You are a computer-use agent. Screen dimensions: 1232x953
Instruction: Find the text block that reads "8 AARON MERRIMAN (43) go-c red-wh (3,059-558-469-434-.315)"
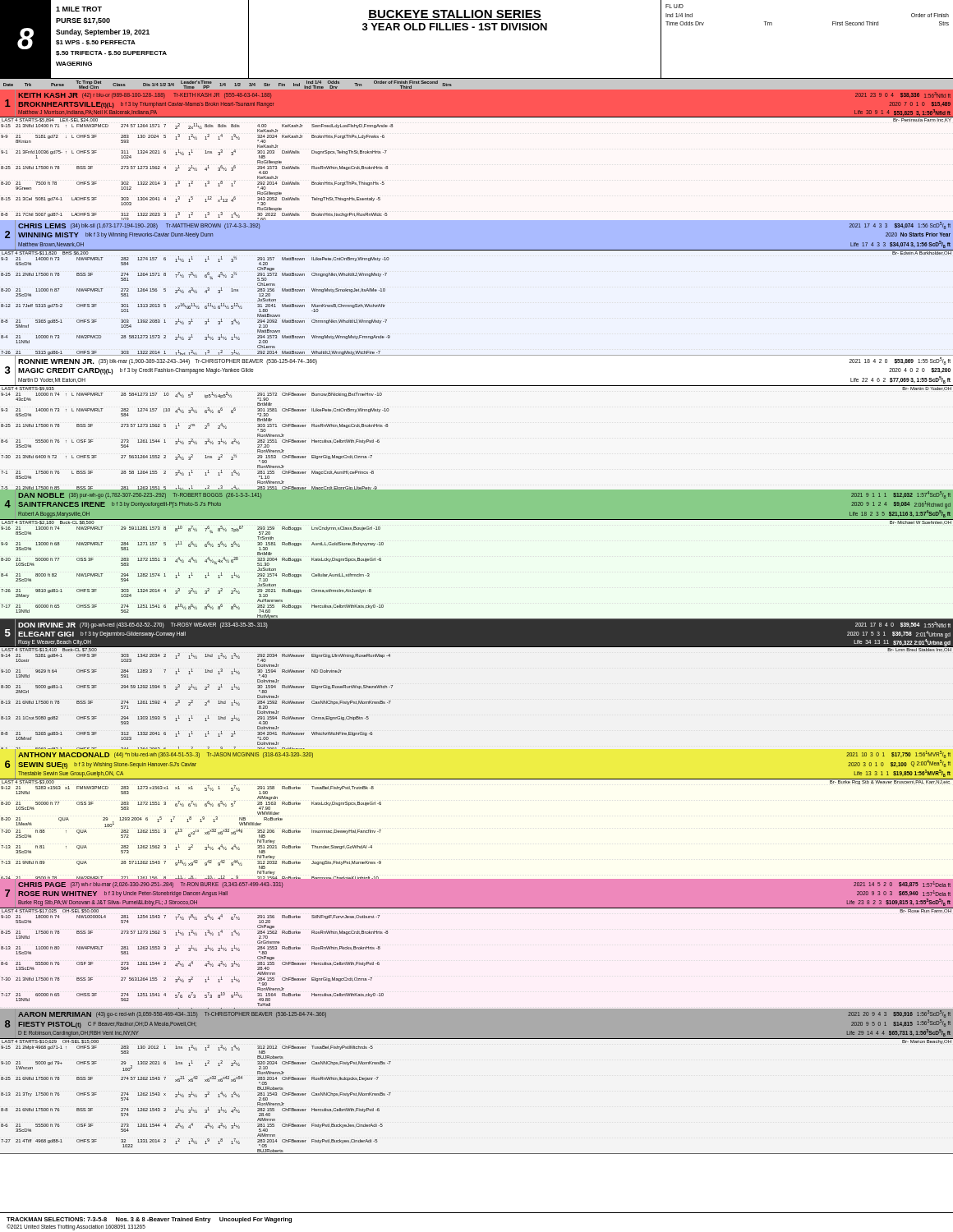click(x=476, y=1031)
